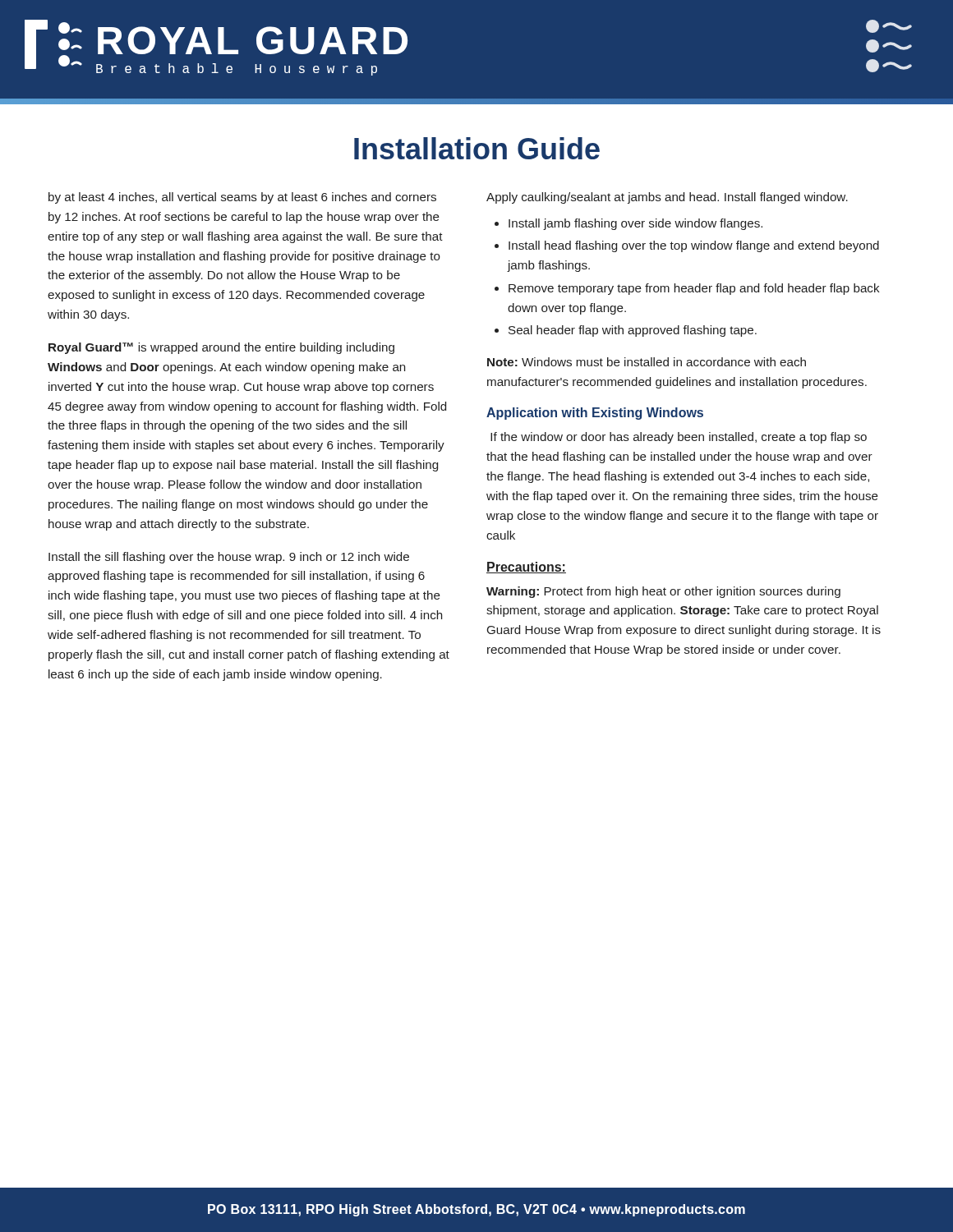
Task: Locate the block of text that opens with "Install the sill flashing over the"
Action: point(248,615)
